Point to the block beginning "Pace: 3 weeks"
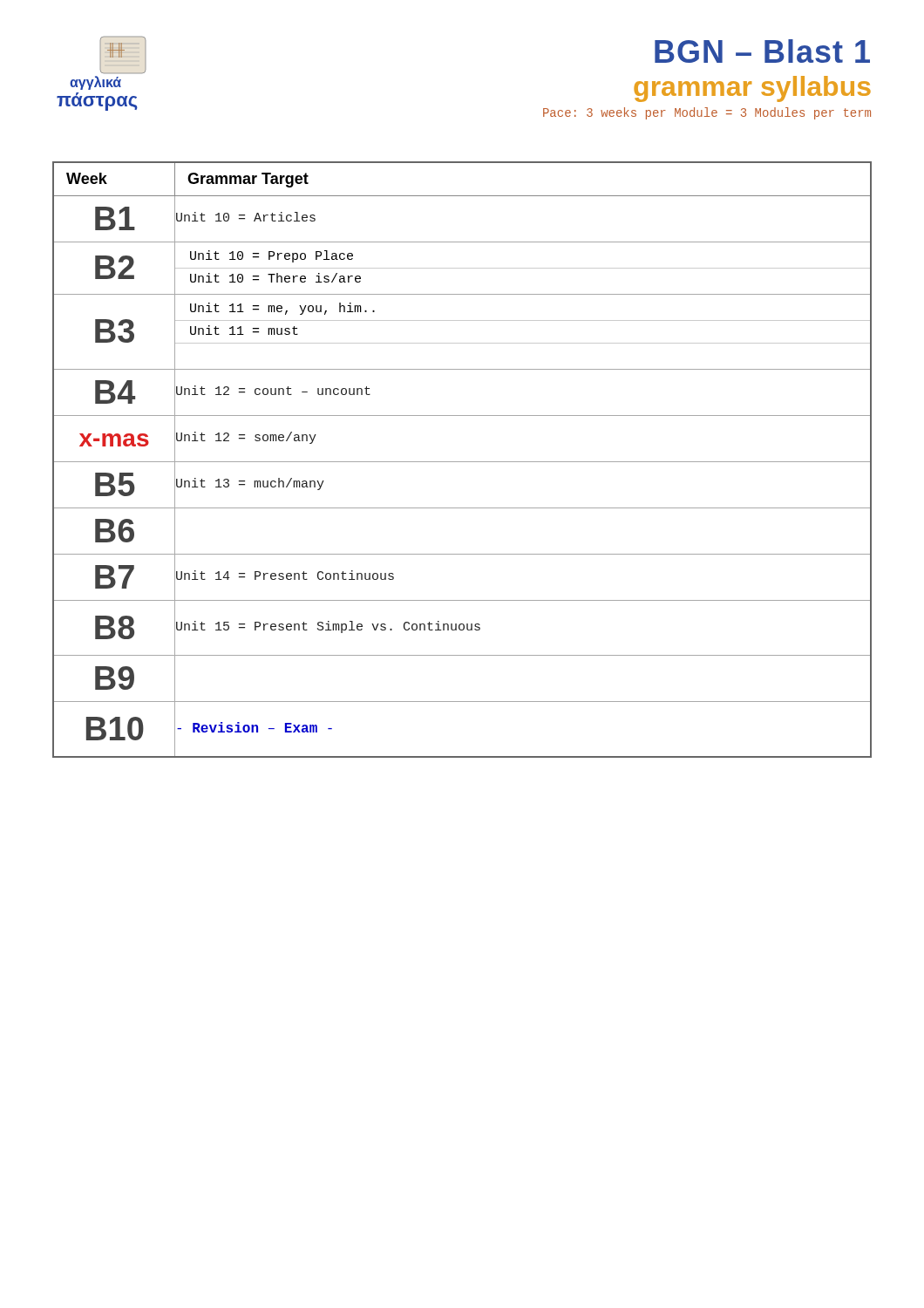Screen dimensions: 1308x924 click(x=707, y=113)
